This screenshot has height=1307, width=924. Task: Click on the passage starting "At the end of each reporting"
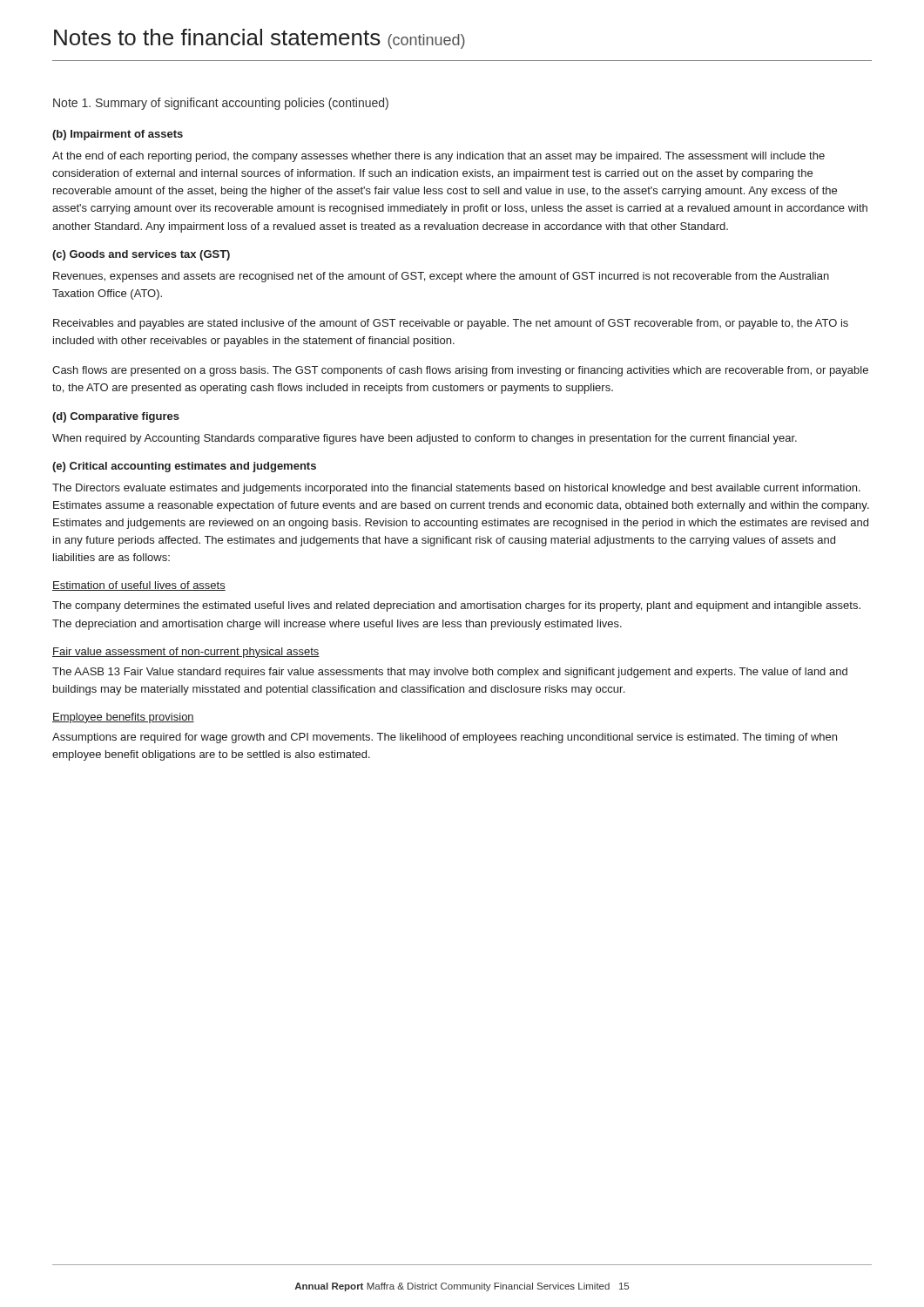coord(462,191)
